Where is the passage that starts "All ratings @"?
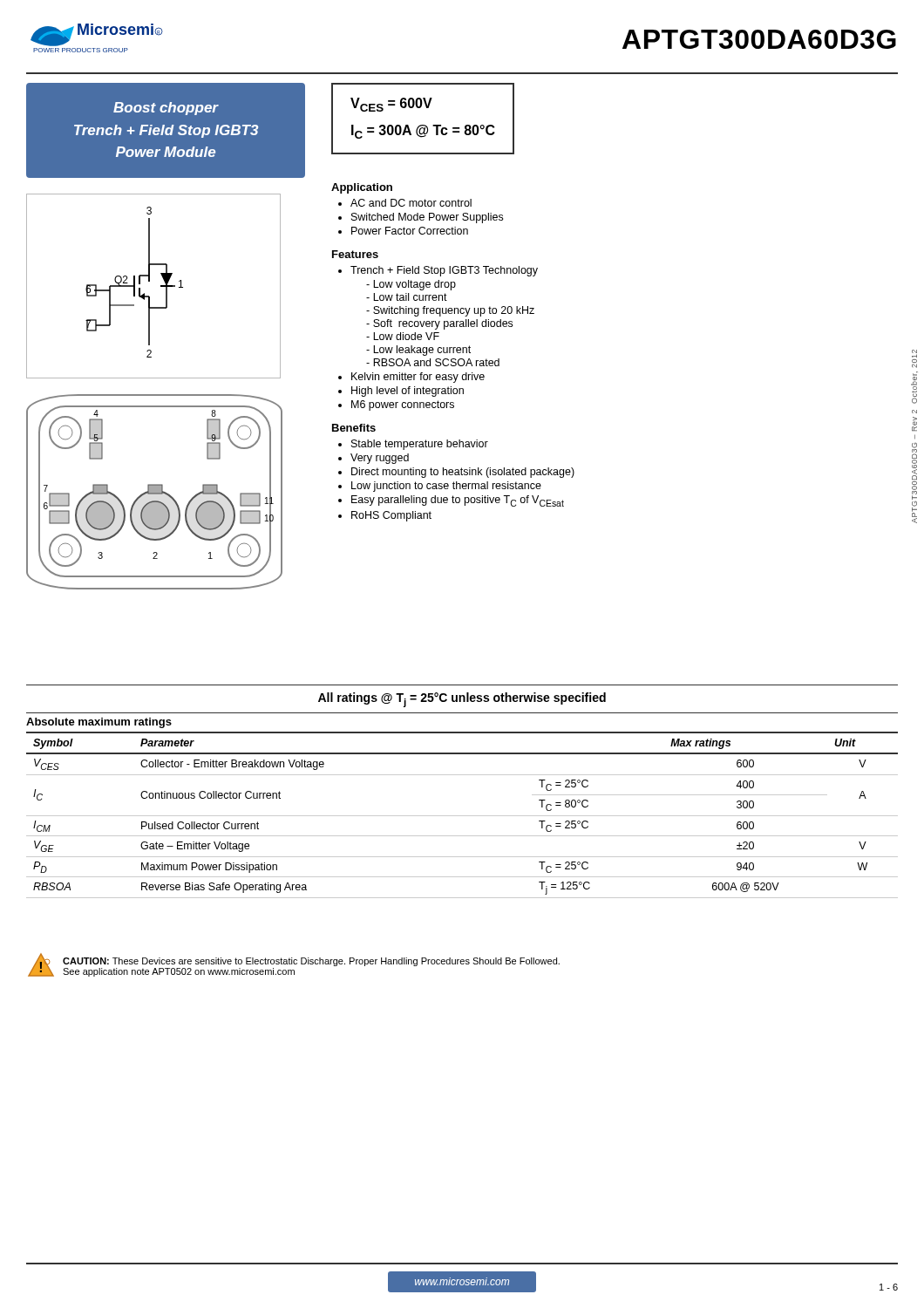Viewport: 924px width, 1308px height. pyautogui.click(x=462, y=699)
